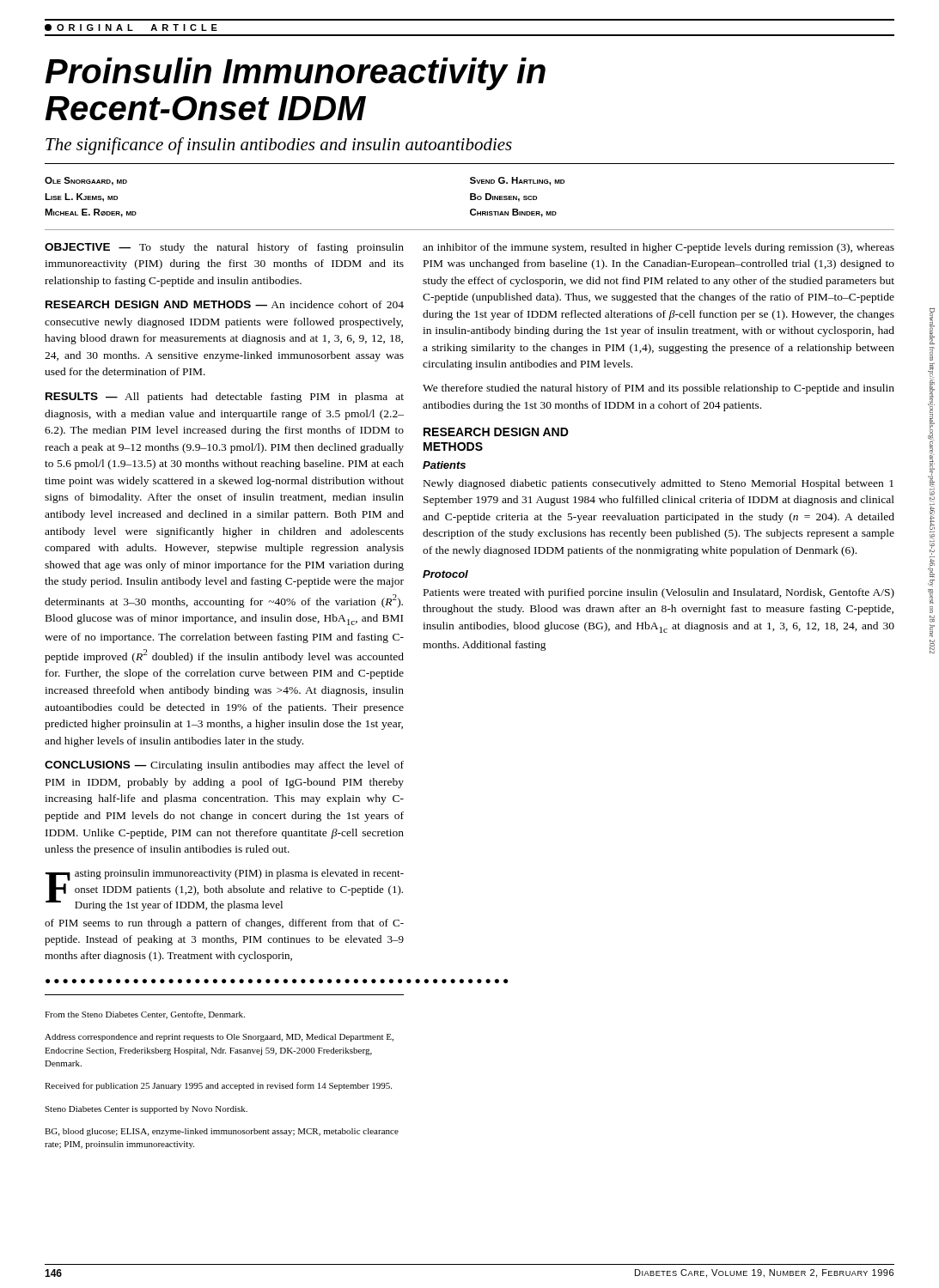Find the block on this page that starts "Fasting proinsulin immunoreactivity"
The width and height of the screenshot is (939, 1288).
coord(224,888)
